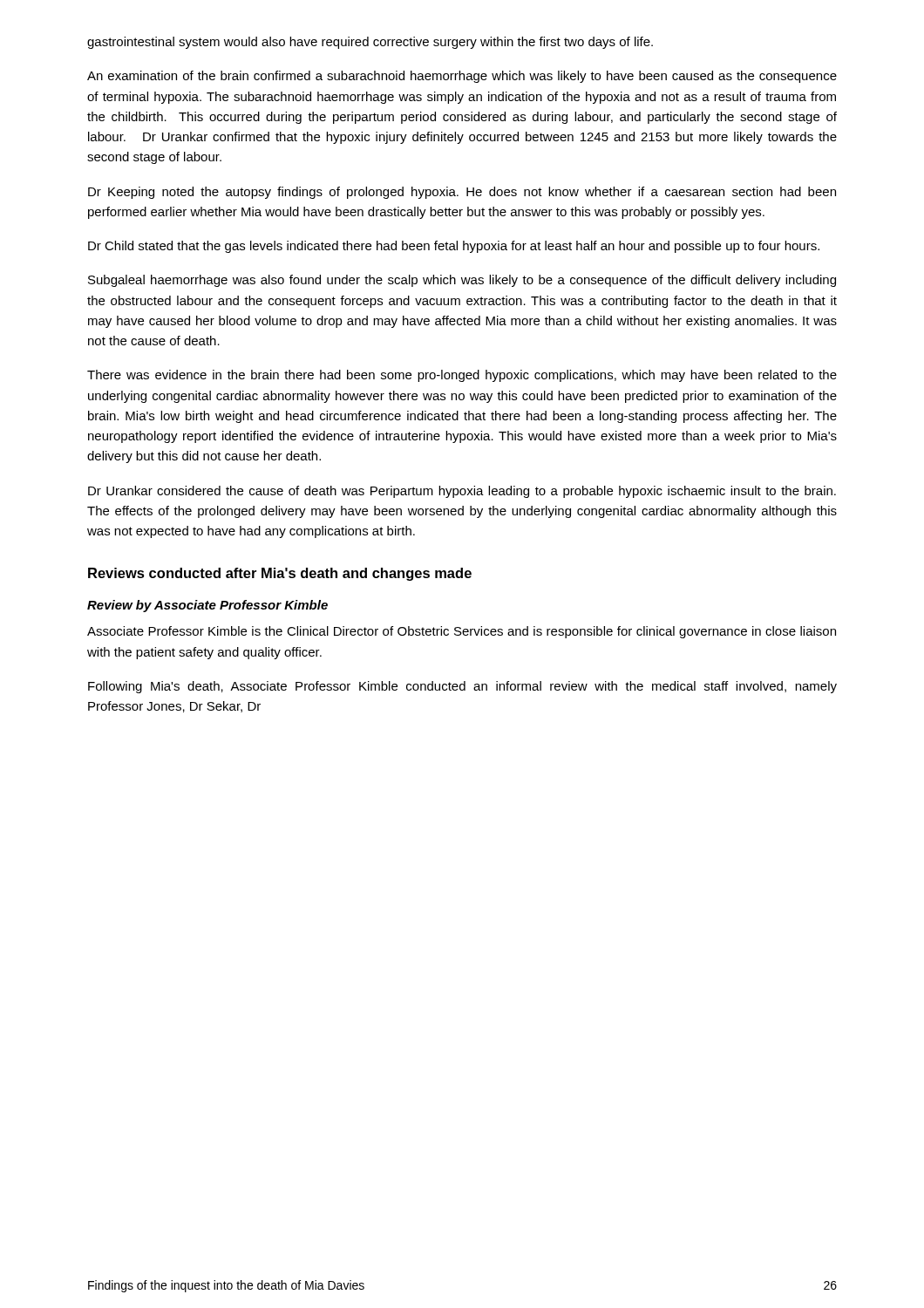Image resolution: width=924 pixels, height=1308 pixels.
Task: Locate the block of text that opens with "Dr Keeping noted"
Action: pyautogui.click(x=462, y=201)
